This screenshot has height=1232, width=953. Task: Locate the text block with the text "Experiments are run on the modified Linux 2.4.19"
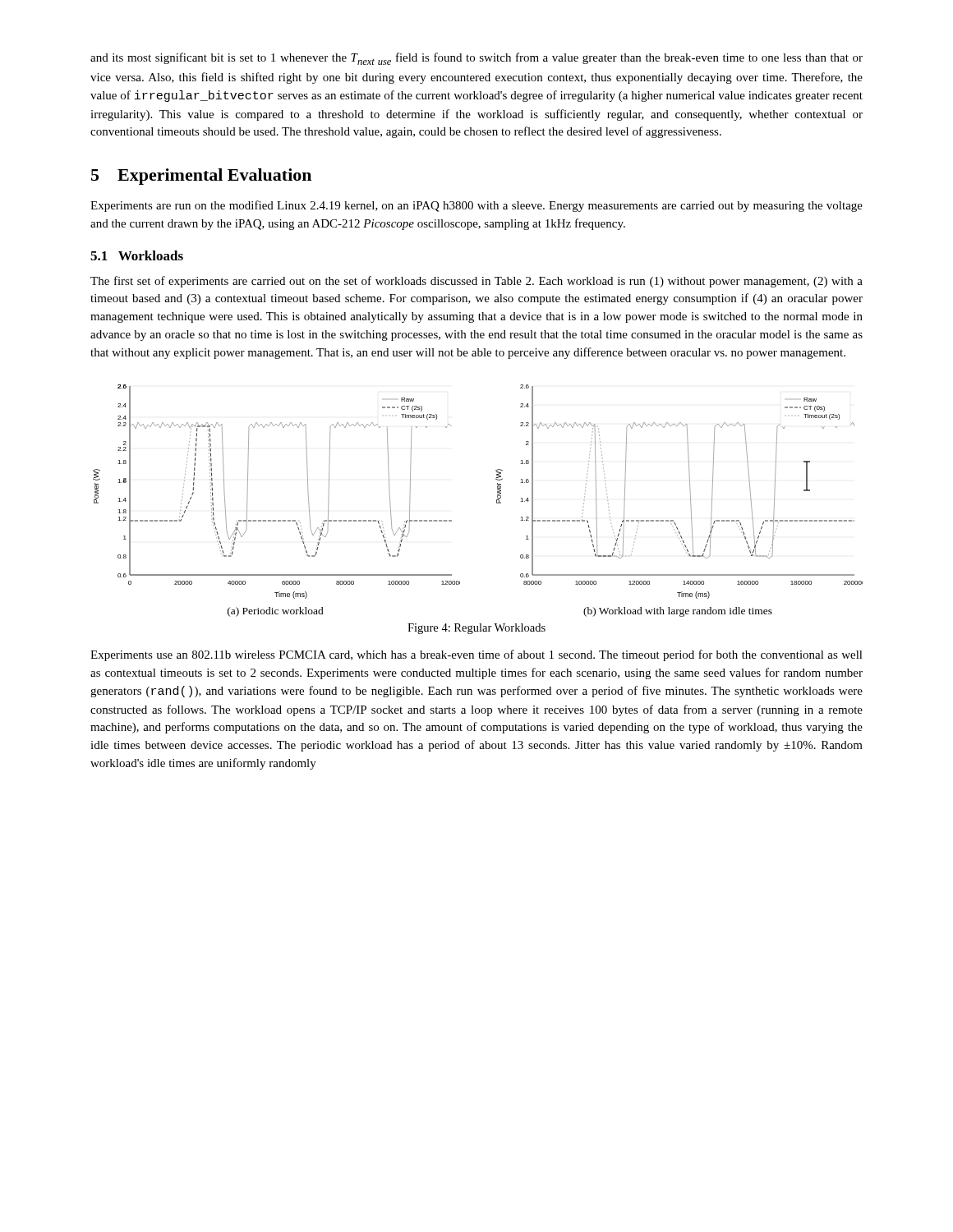click(476, 214)
